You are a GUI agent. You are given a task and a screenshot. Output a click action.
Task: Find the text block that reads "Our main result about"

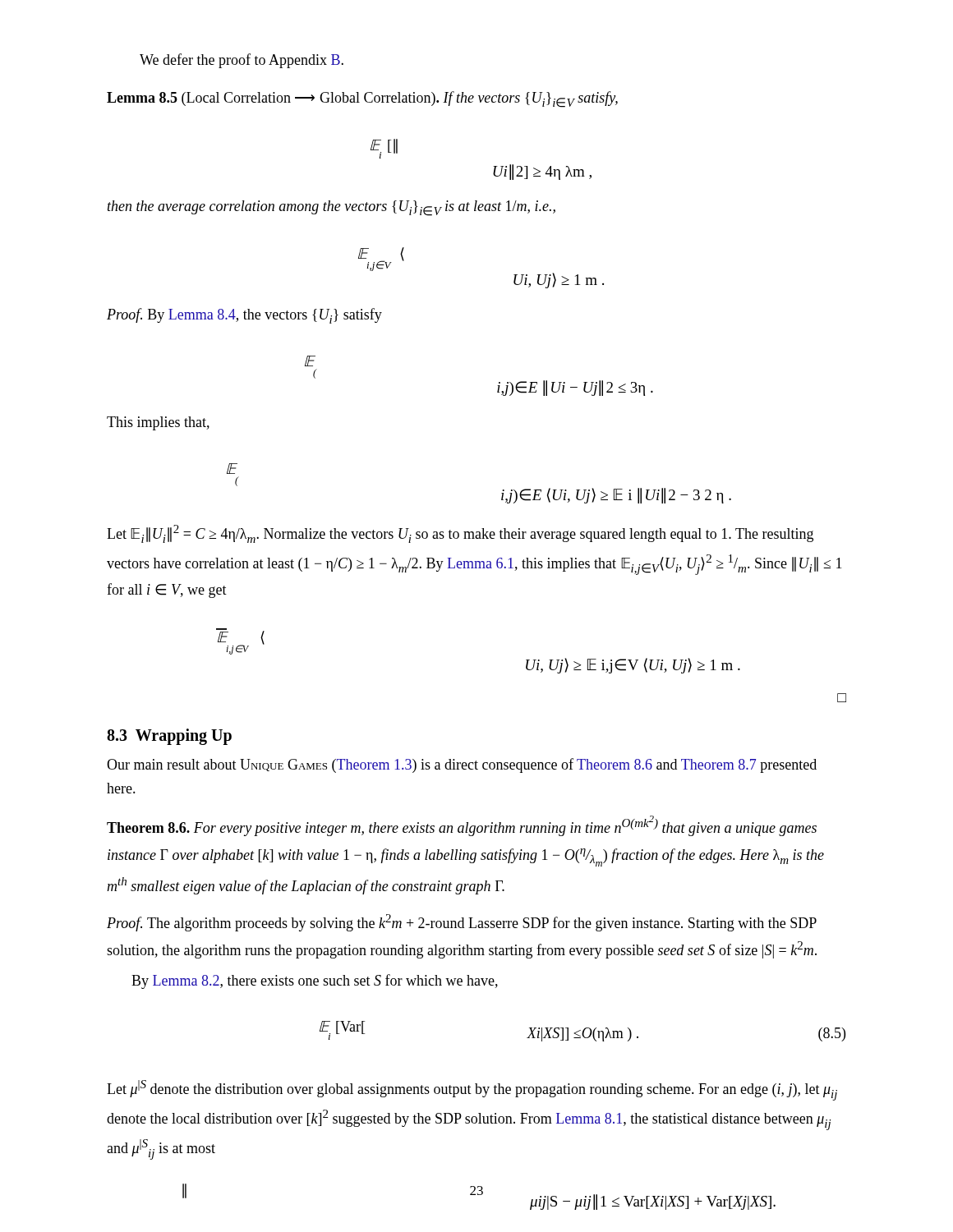(462, 777)
